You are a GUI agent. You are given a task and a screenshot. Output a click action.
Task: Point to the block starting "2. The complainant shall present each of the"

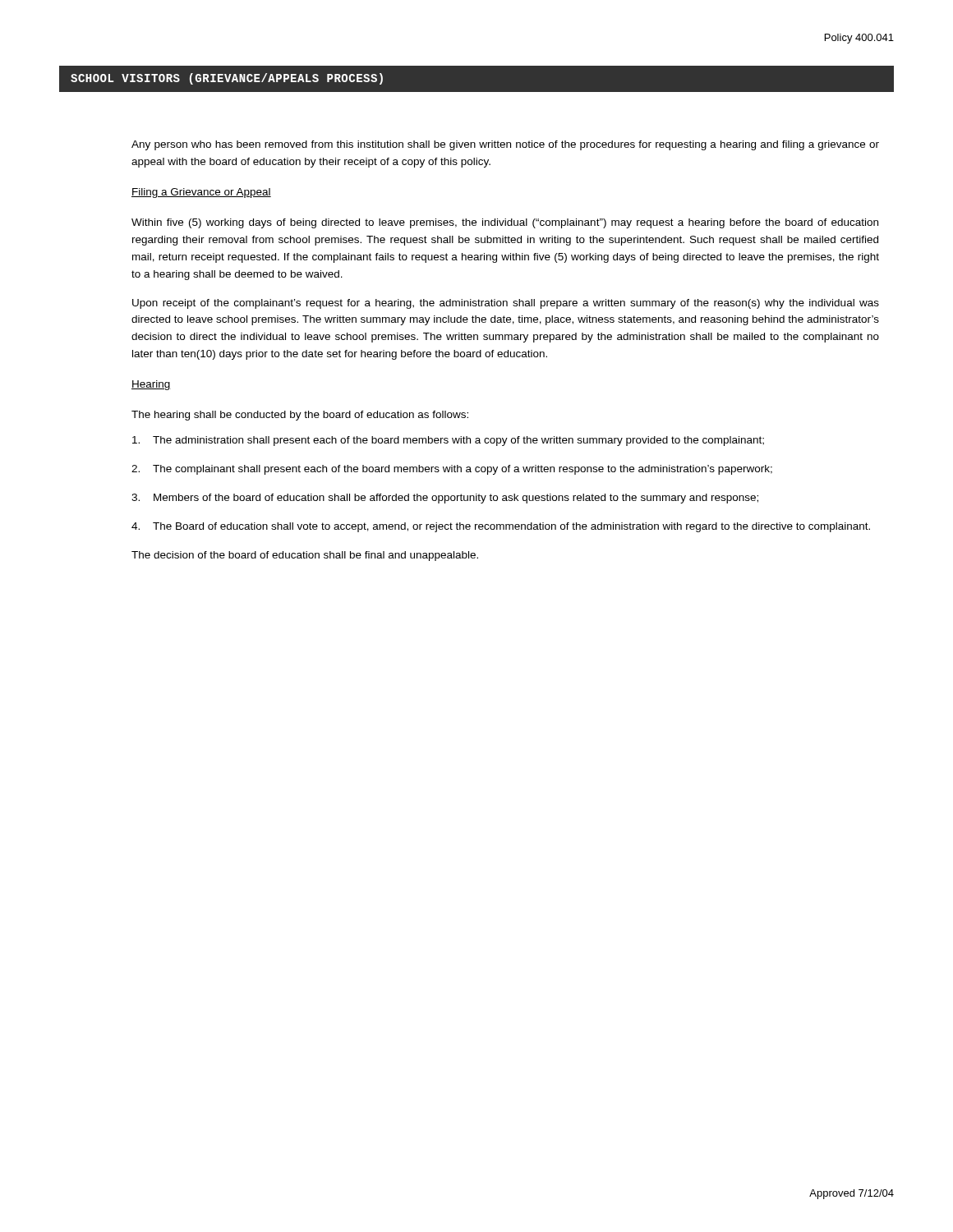(505, 469)
